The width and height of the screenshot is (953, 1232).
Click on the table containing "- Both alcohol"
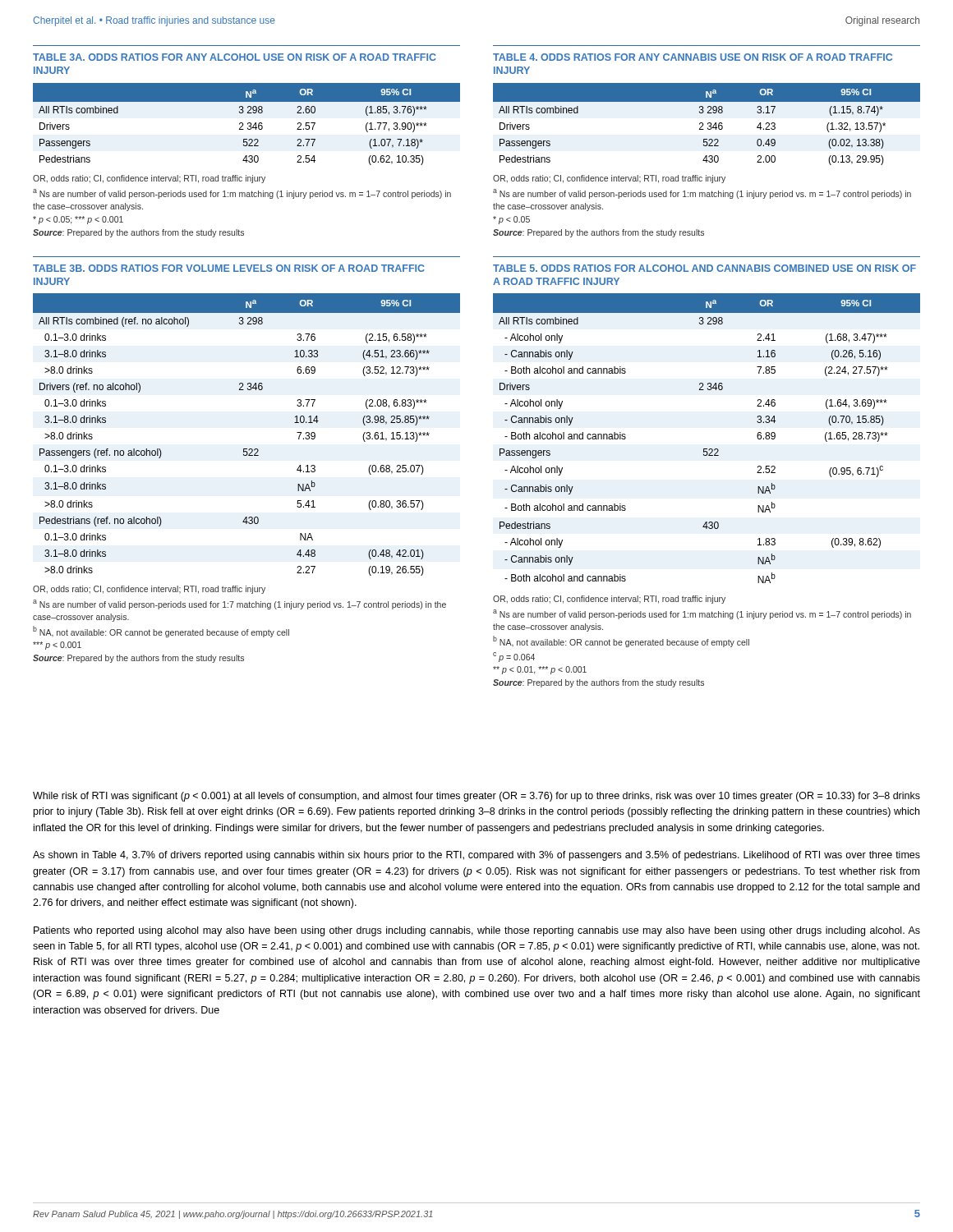(x=707, y=441)
